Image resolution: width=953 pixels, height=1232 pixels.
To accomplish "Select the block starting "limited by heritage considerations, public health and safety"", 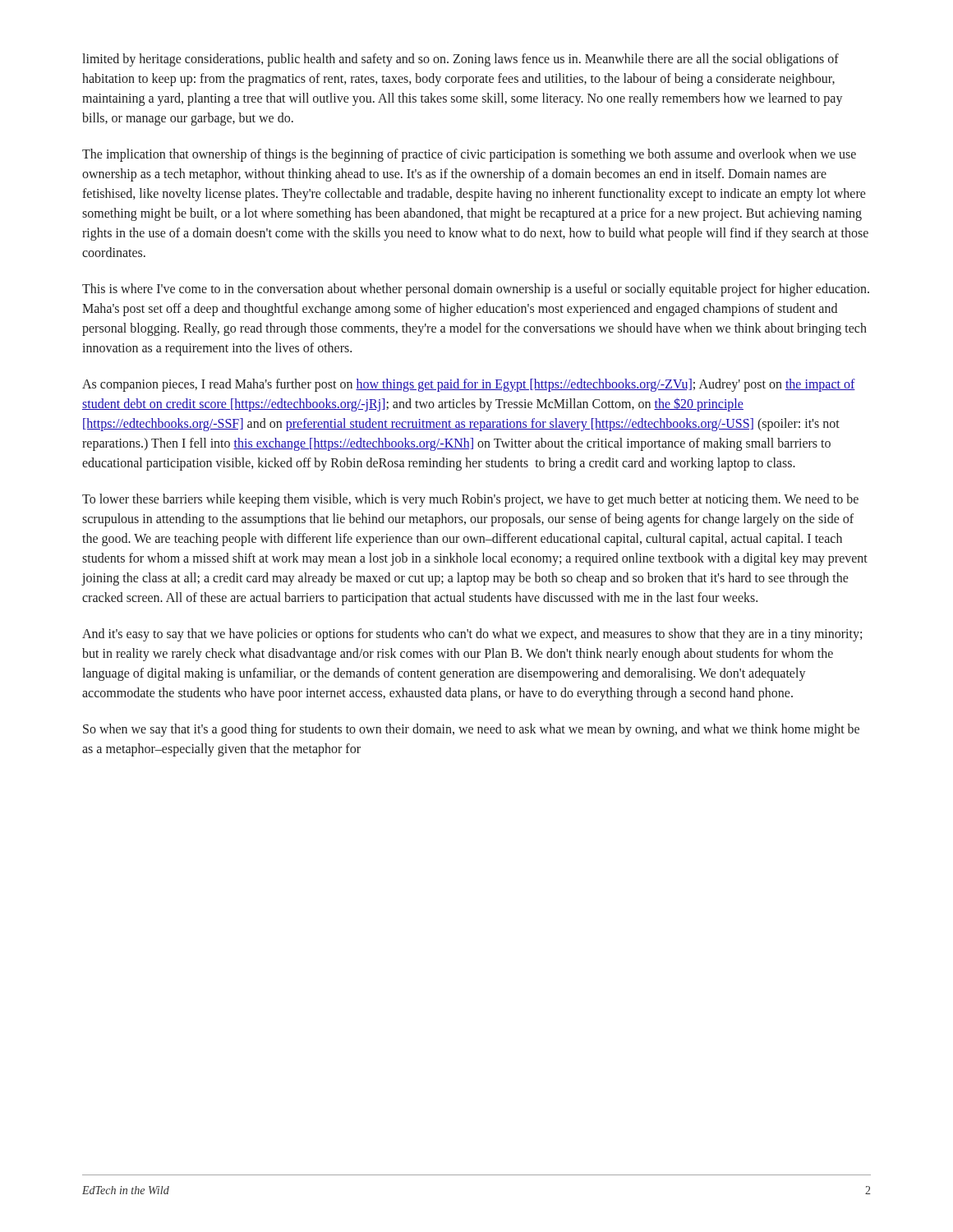I will tap(476, 89).
